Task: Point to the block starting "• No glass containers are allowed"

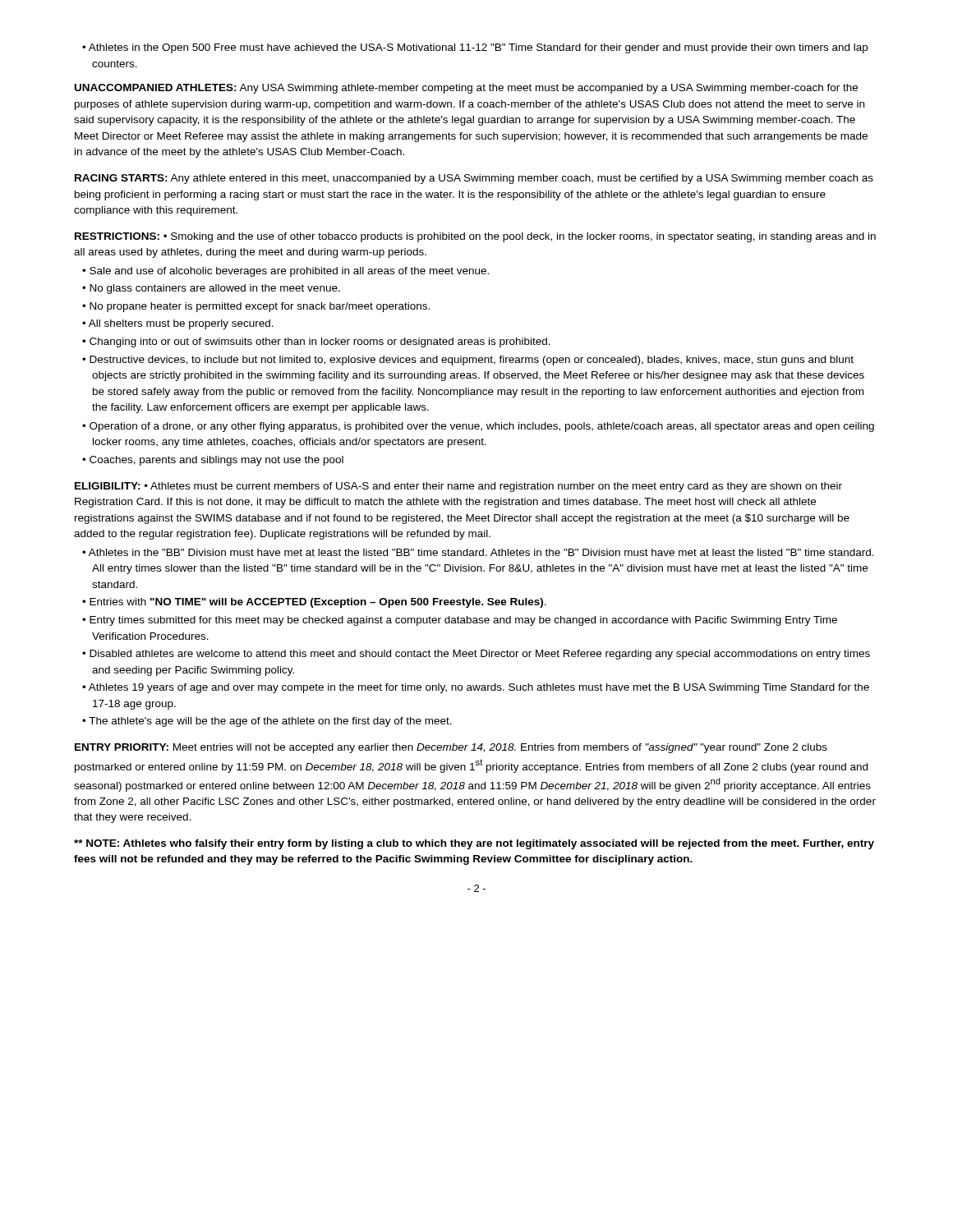Action: click(211, 288)
